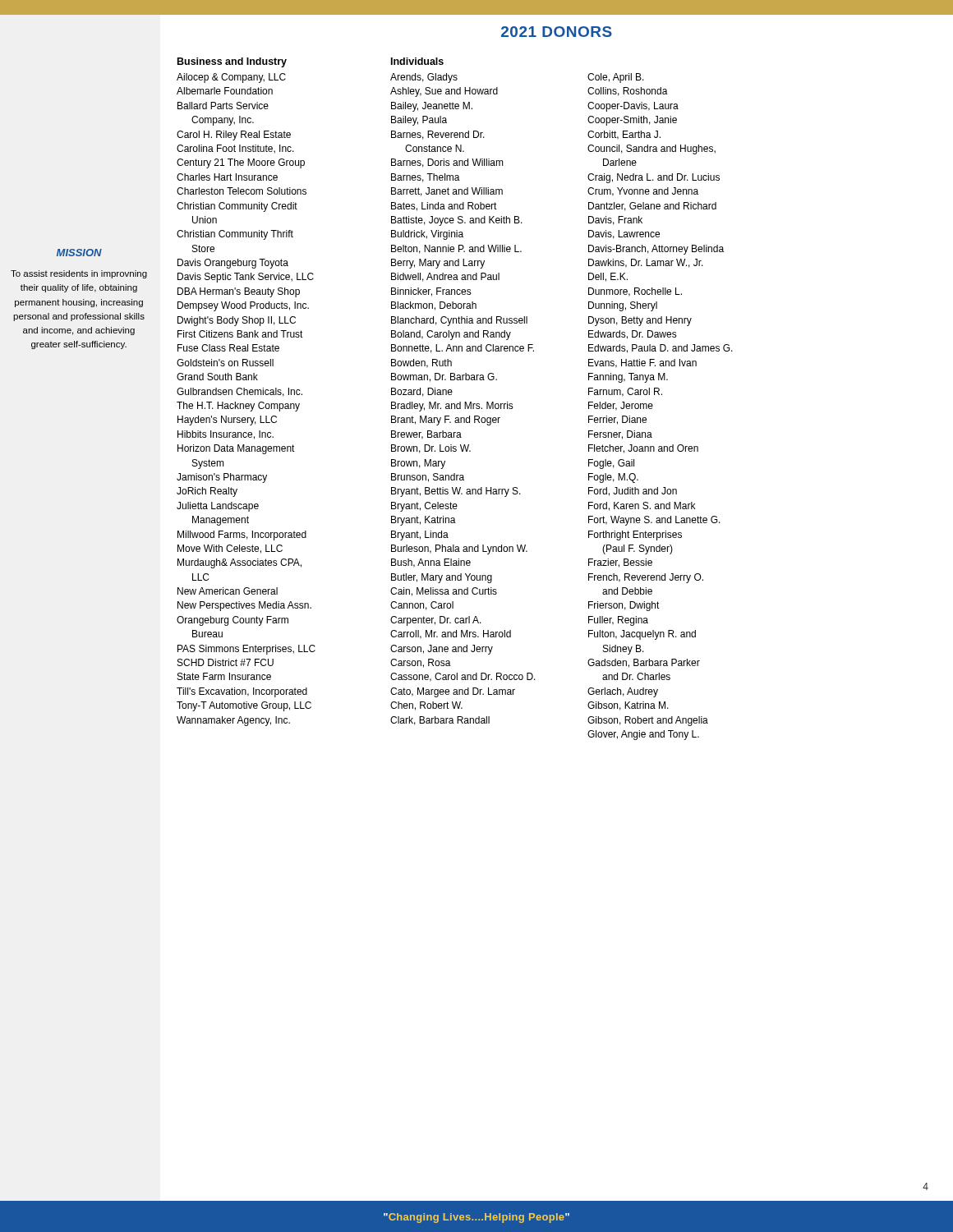The height and width of the screenshot is (1232, 953).
Task: Click on the passage starting "Carol H. Riley Real Estate"
Action: (x=234, y=134)
